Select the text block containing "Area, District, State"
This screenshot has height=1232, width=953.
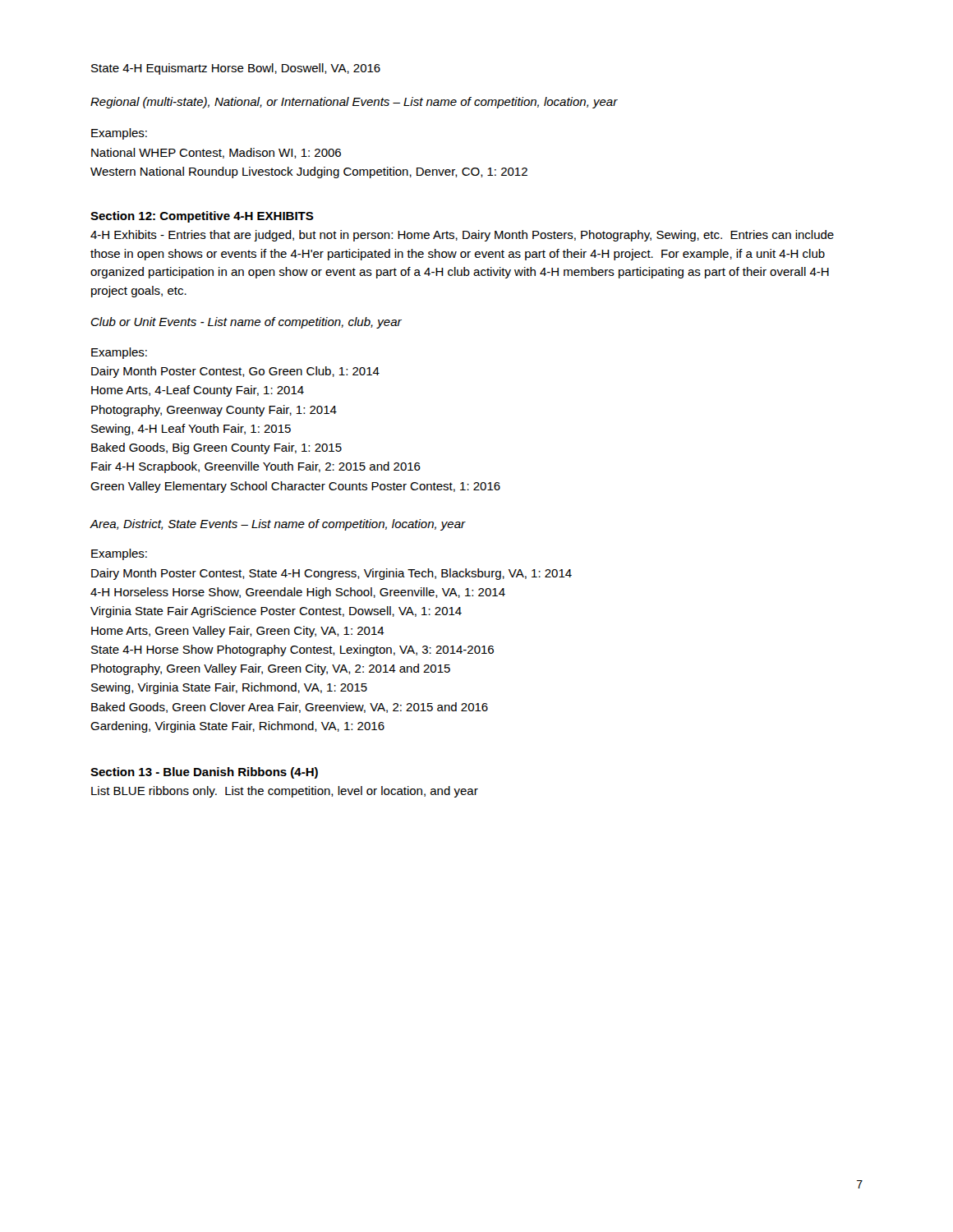click(x=278, y=523)
